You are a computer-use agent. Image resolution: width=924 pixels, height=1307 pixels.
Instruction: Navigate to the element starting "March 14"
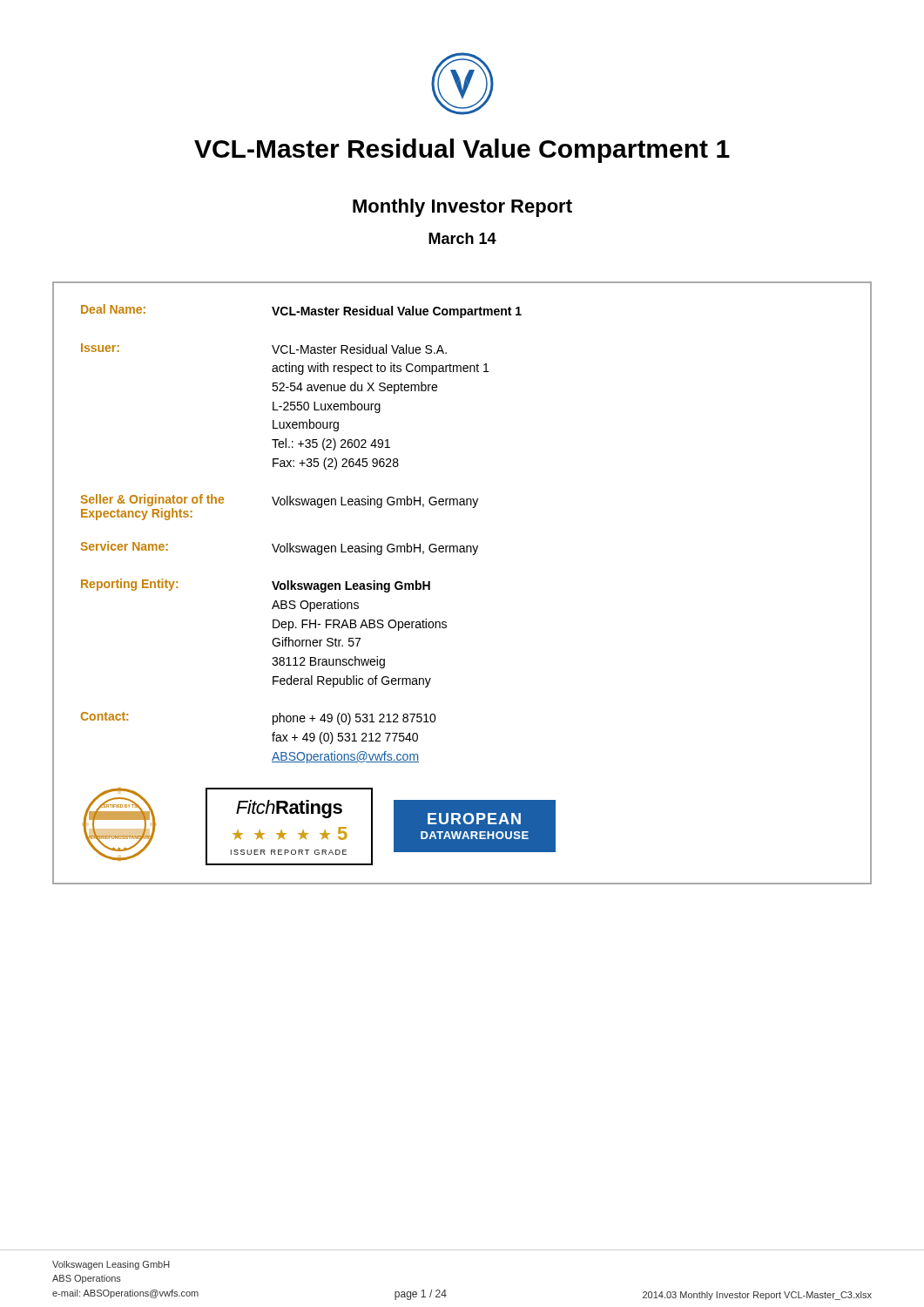pos(462,239)
